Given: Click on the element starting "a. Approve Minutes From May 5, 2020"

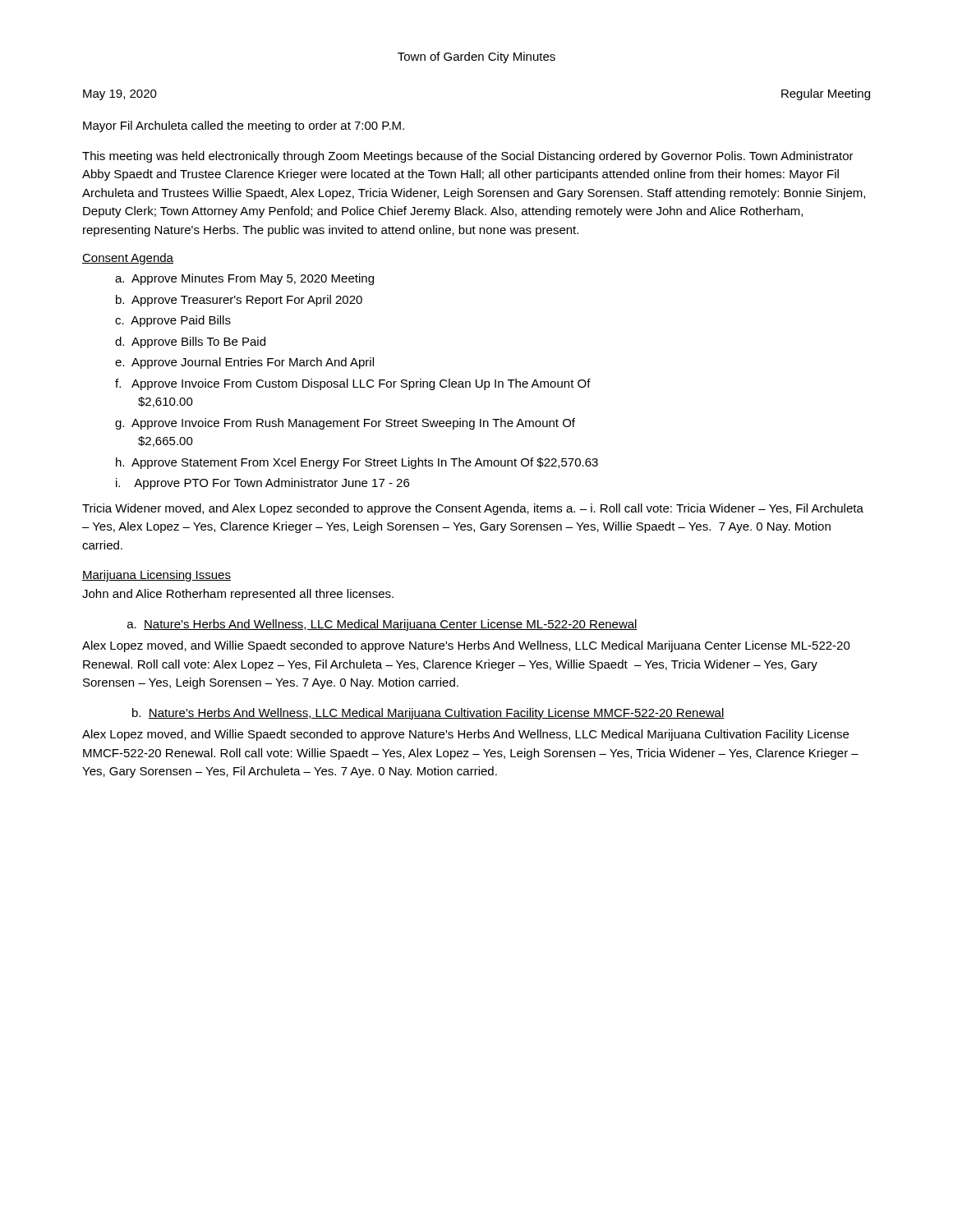Looking at the screenshot, I should pos(245,278).
